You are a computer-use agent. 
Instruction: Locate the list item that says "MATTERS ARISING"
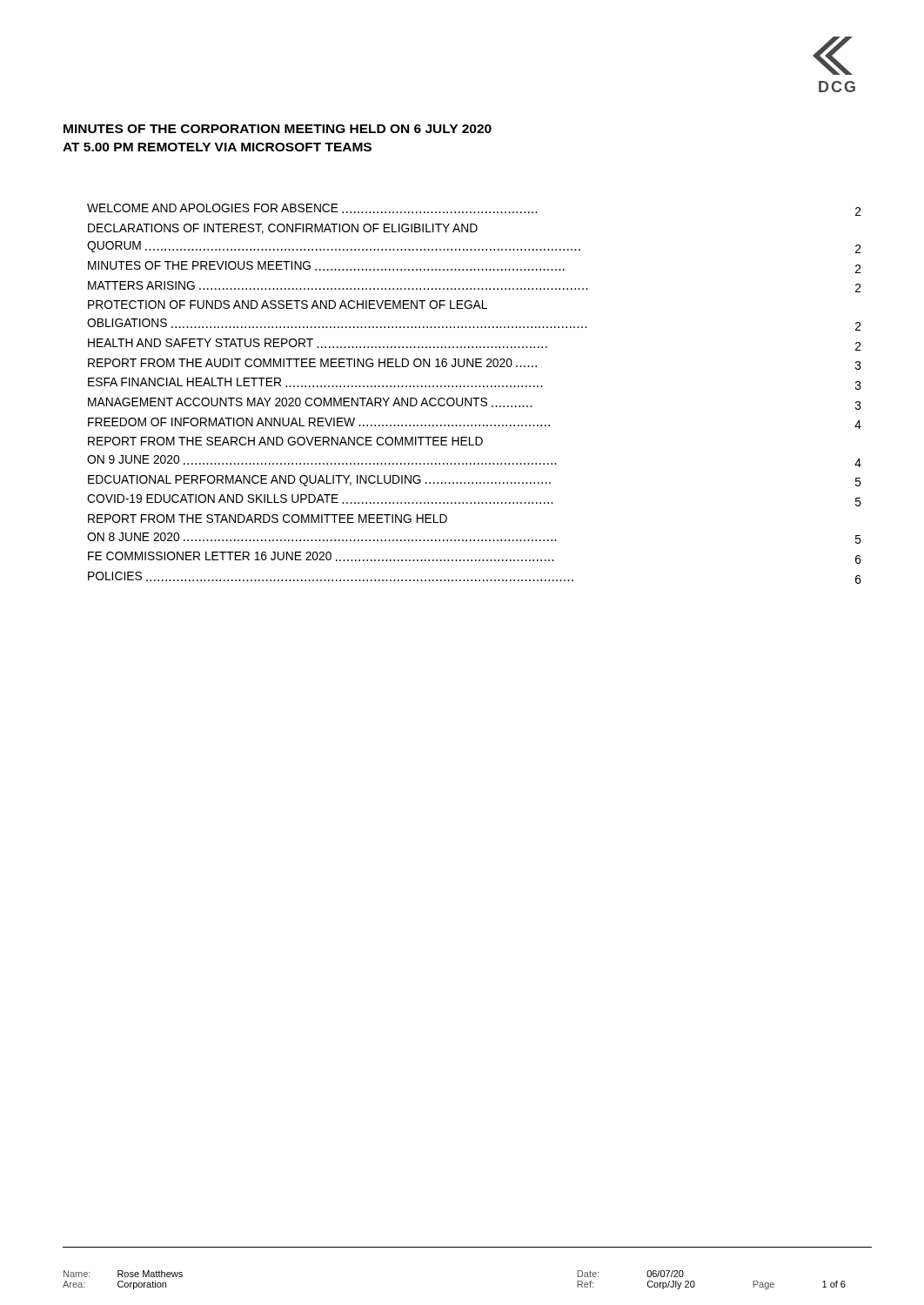(x=474, y=286)
